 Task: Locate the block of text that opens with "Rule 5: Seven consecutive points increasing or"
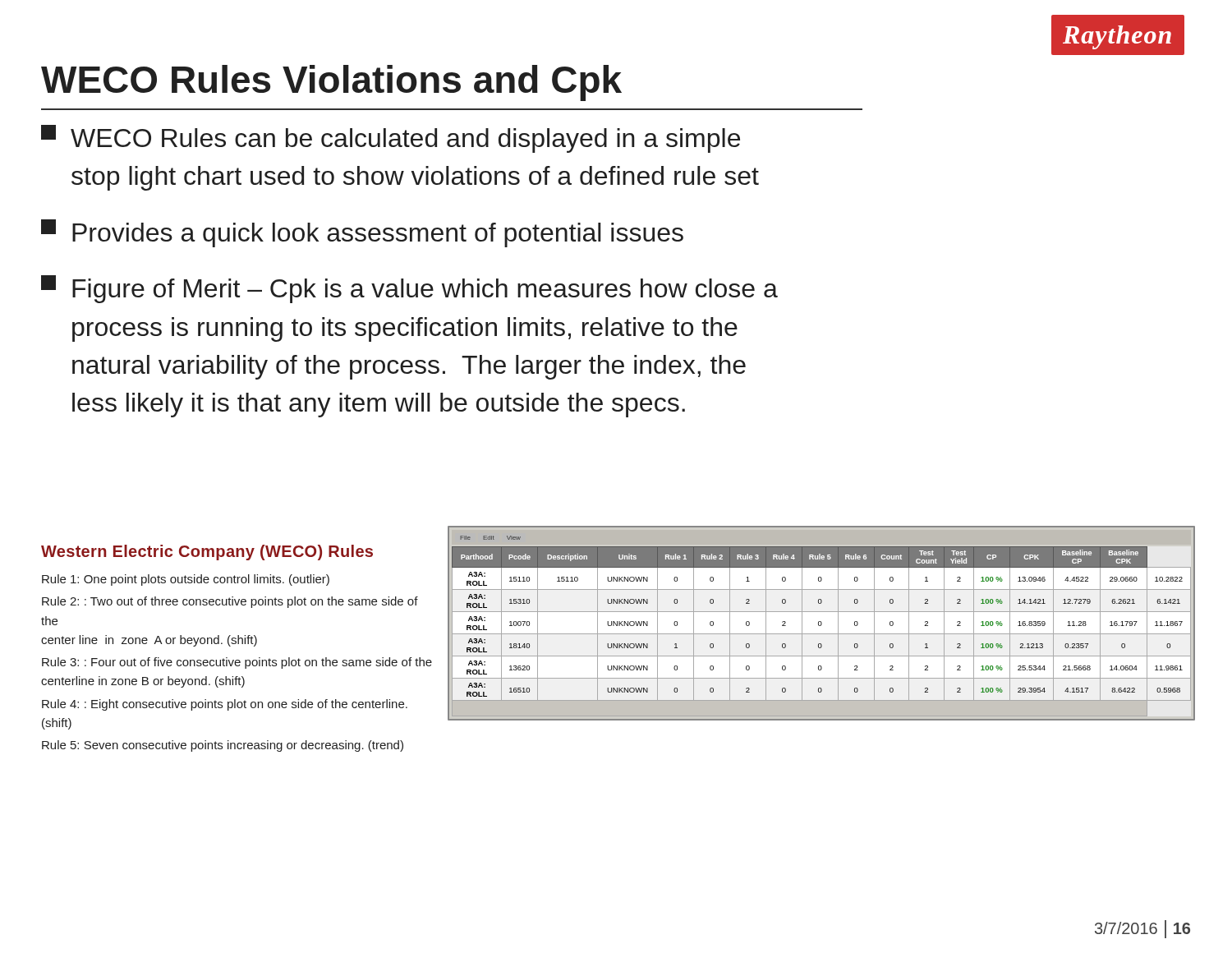tap(222, 745)
